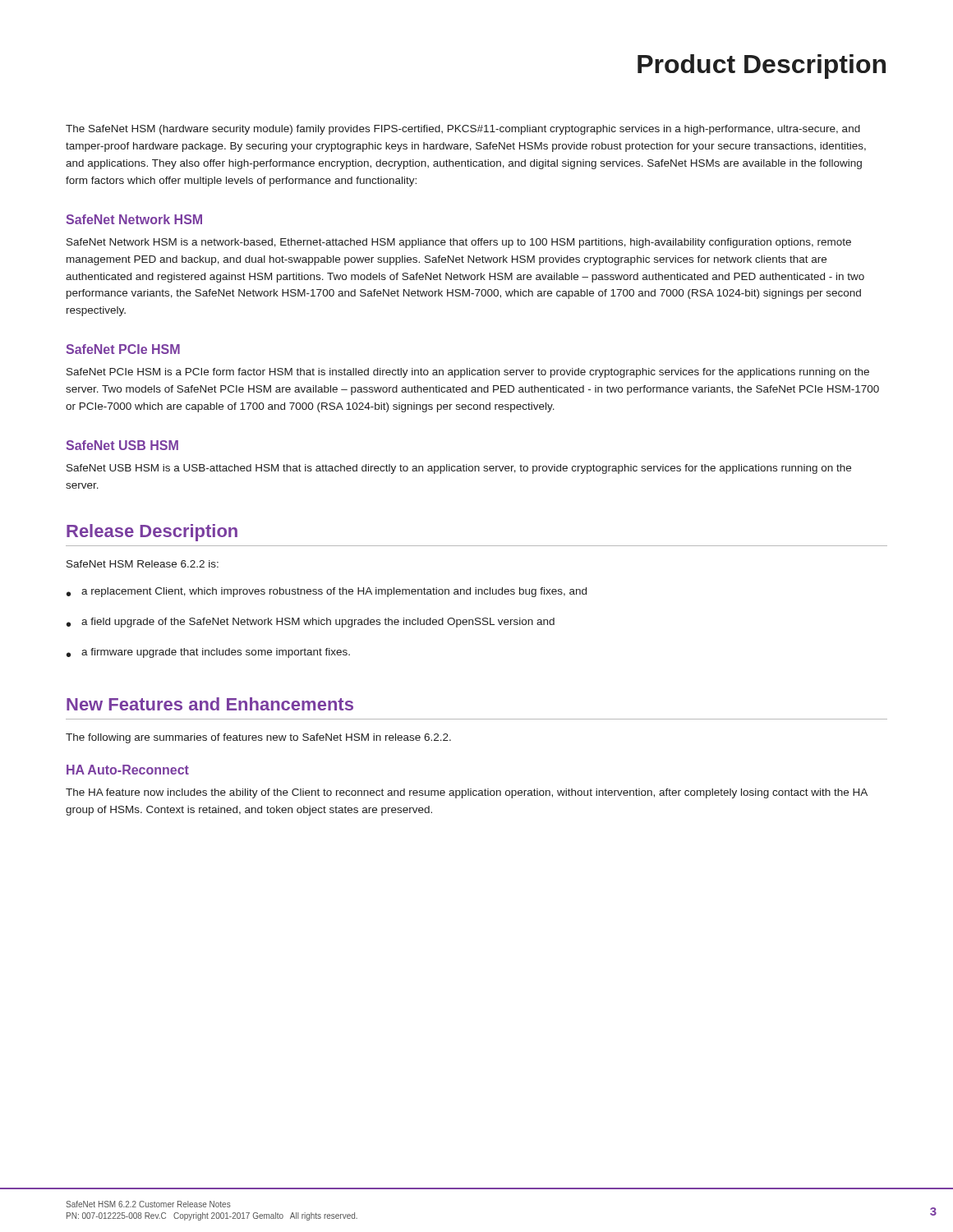
Task: Point to the region starting "The HA feature"
Action: click(466, 801)
